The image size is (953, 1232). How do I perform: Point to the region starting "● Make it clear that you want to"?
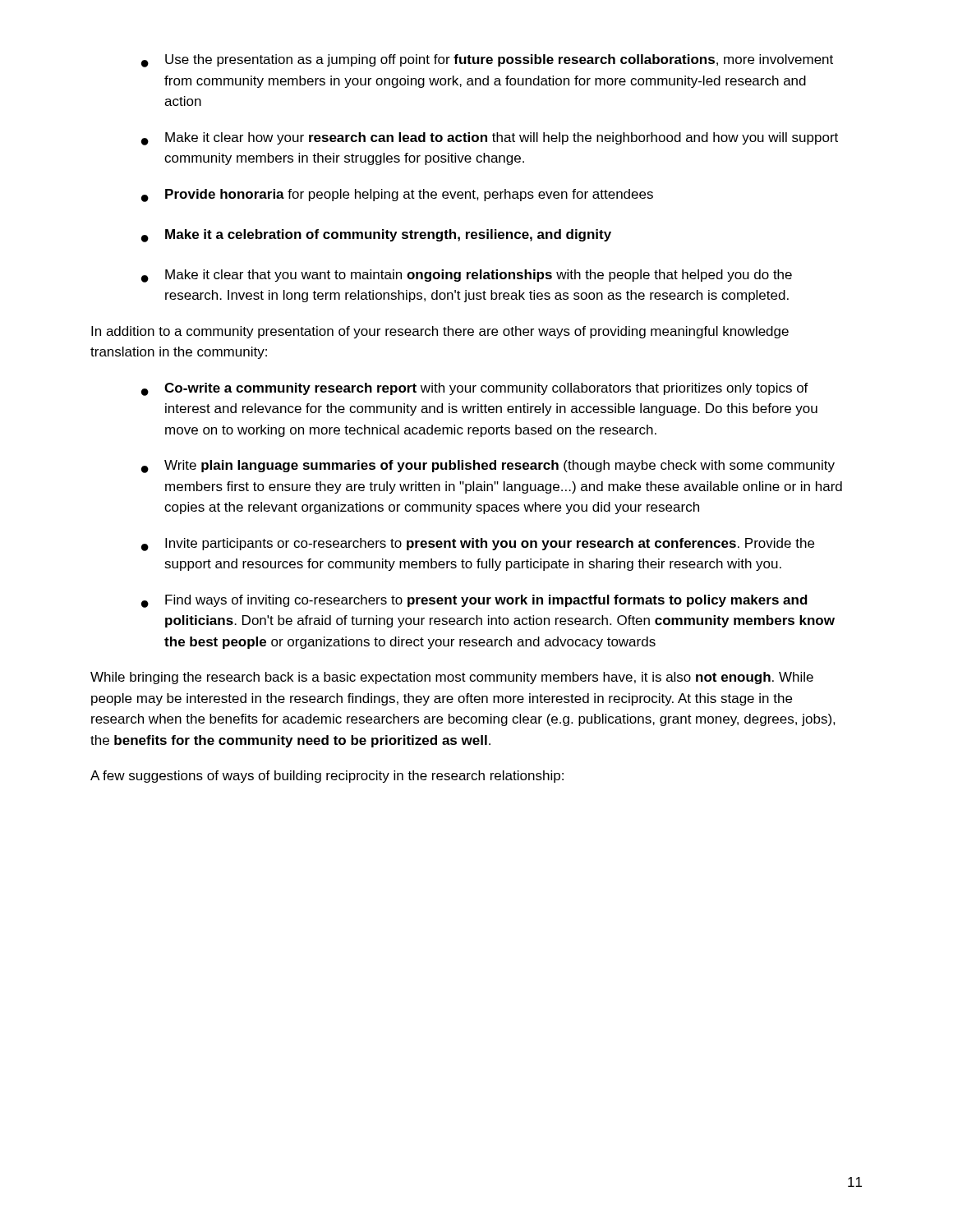pyautogui.click(x=493, y=285)
